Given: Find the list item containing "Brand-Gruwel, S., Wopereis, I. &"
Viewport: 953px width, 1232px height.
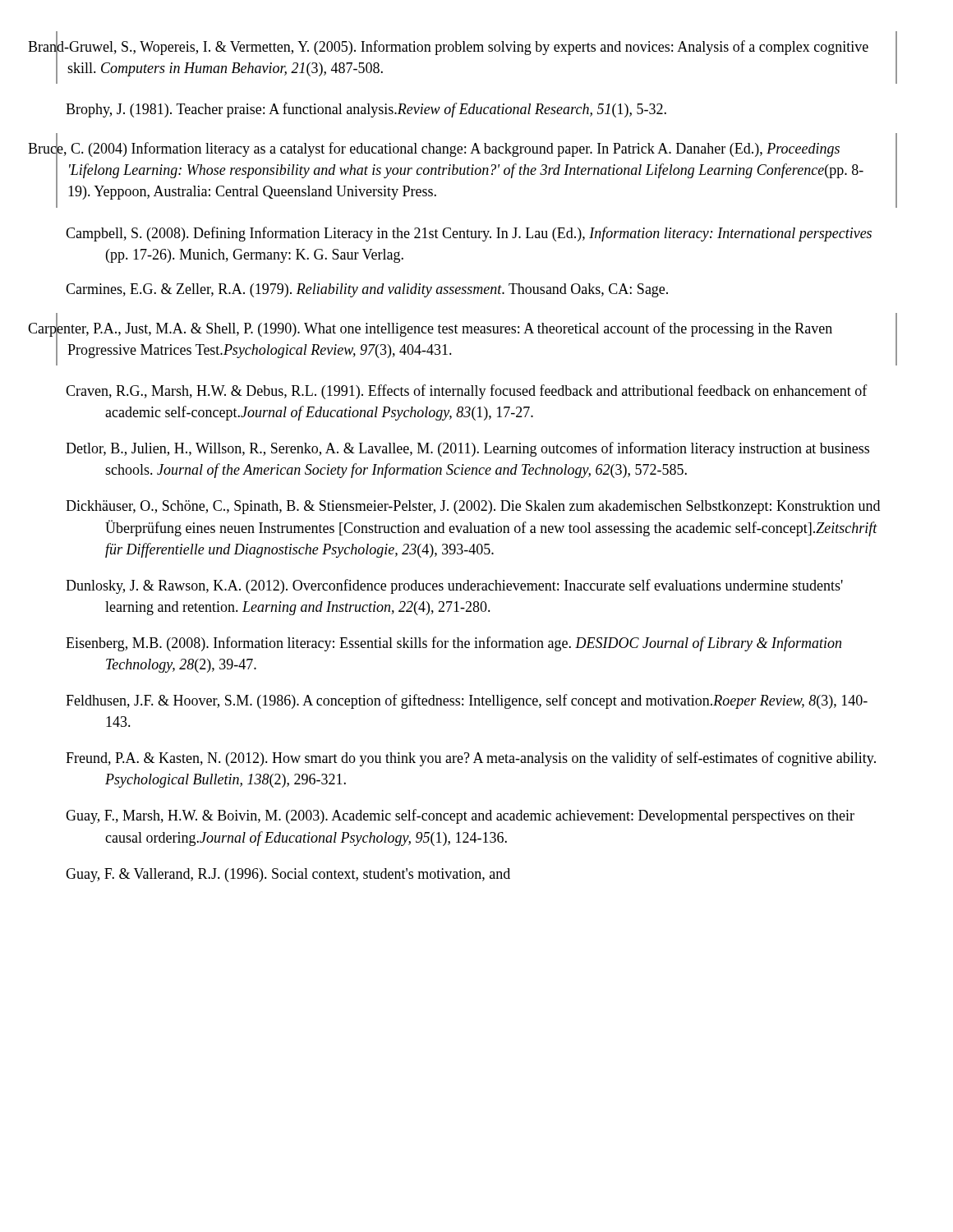Looking at the screenshot, I should (462, 58).
